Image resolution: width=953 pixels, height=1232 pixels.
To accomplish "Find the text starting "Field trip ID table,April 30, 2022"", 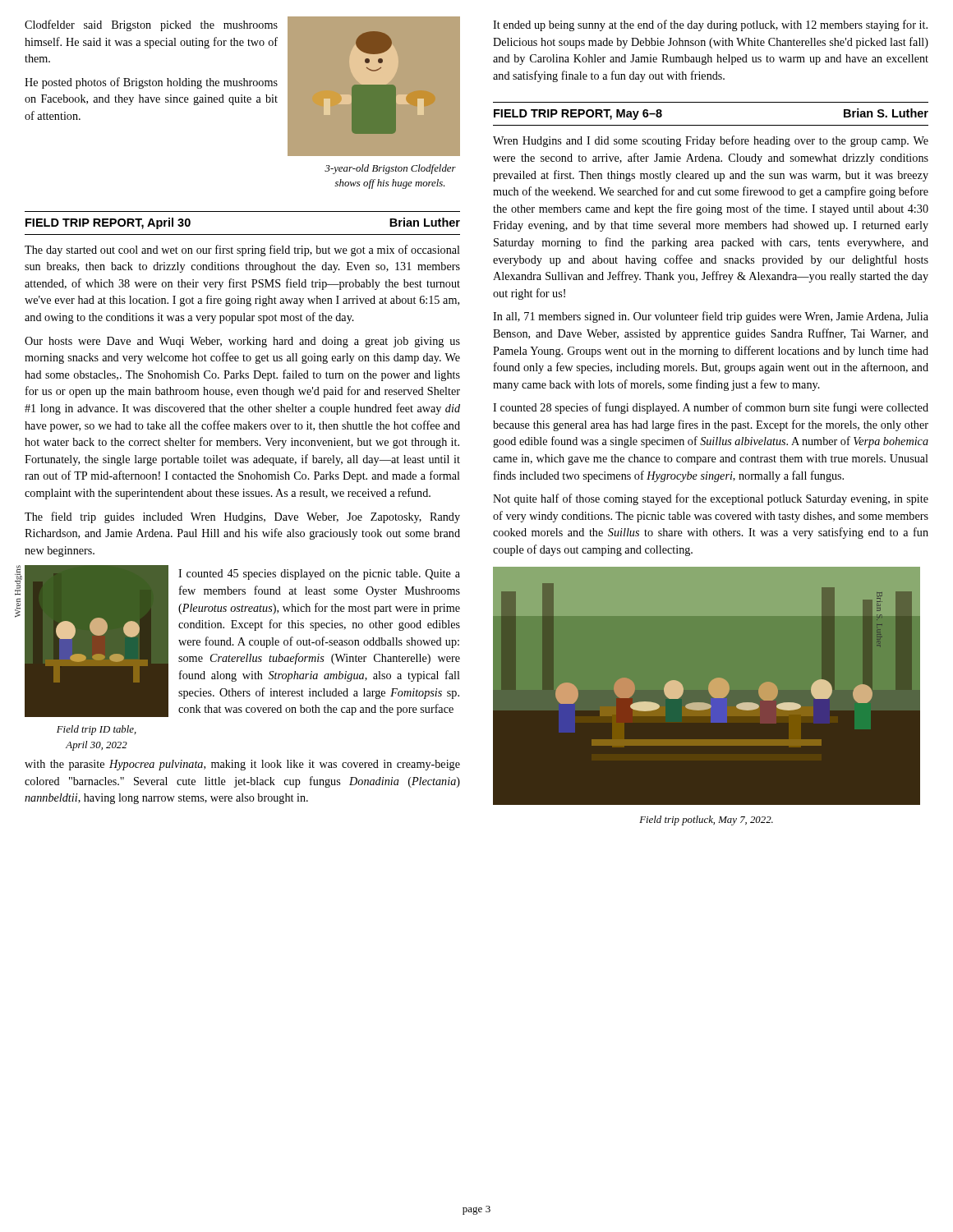I will point(97,737).
